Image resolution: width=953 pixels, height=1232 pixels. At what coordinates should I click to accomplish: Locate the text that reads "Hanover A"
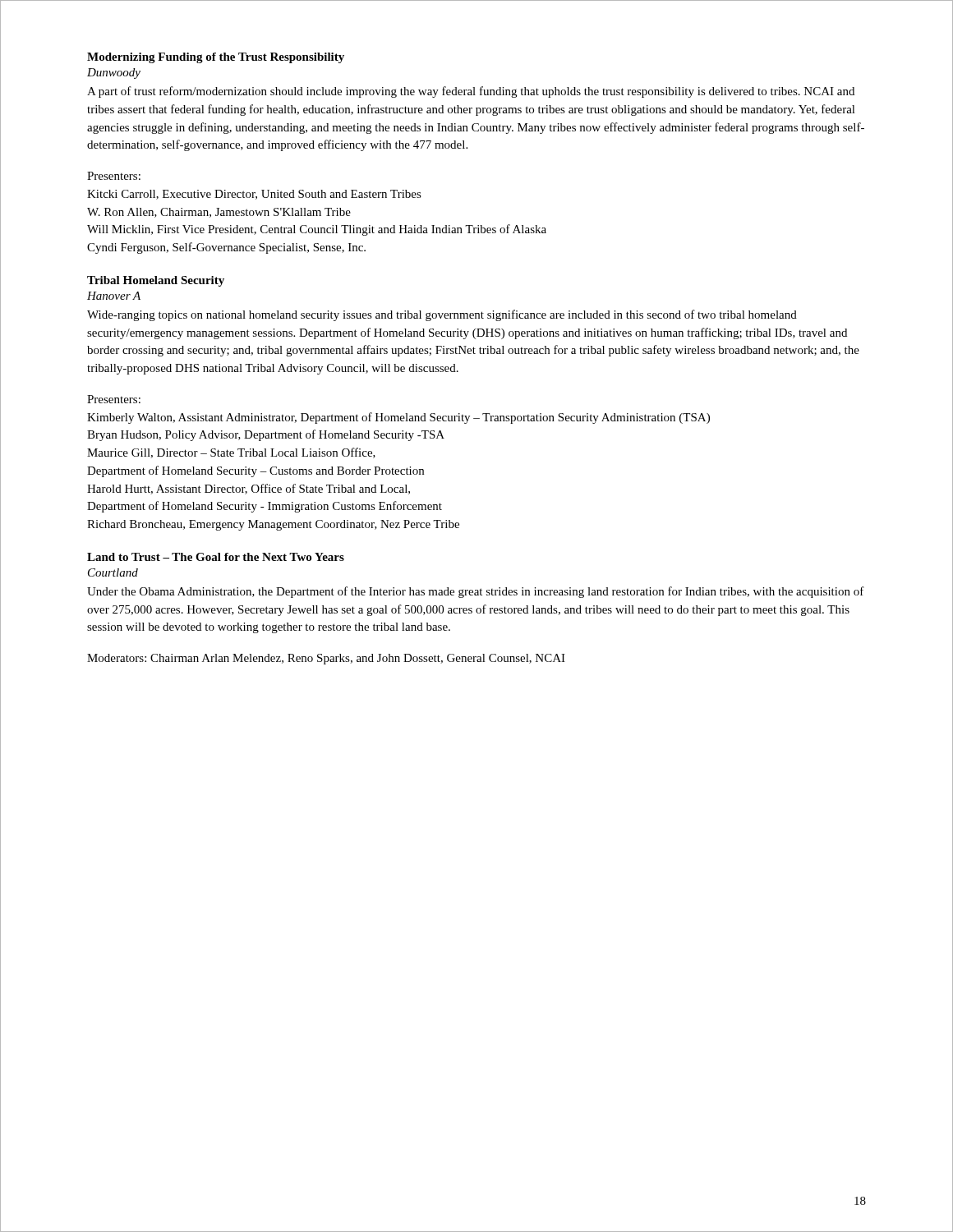click(114, 295)
